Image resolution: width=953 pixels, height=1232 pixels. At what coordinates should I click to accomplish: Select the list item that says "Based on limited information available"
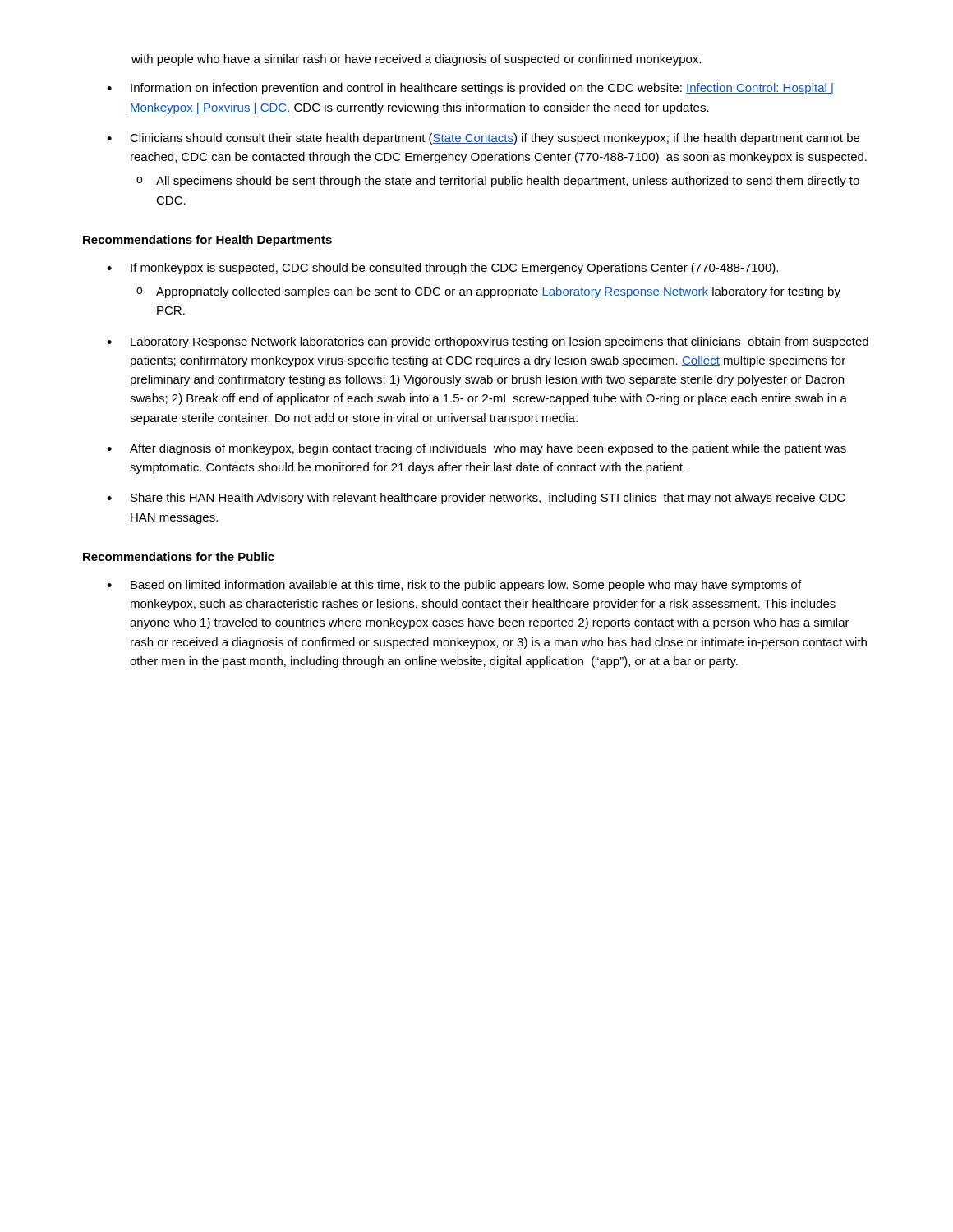499,622
